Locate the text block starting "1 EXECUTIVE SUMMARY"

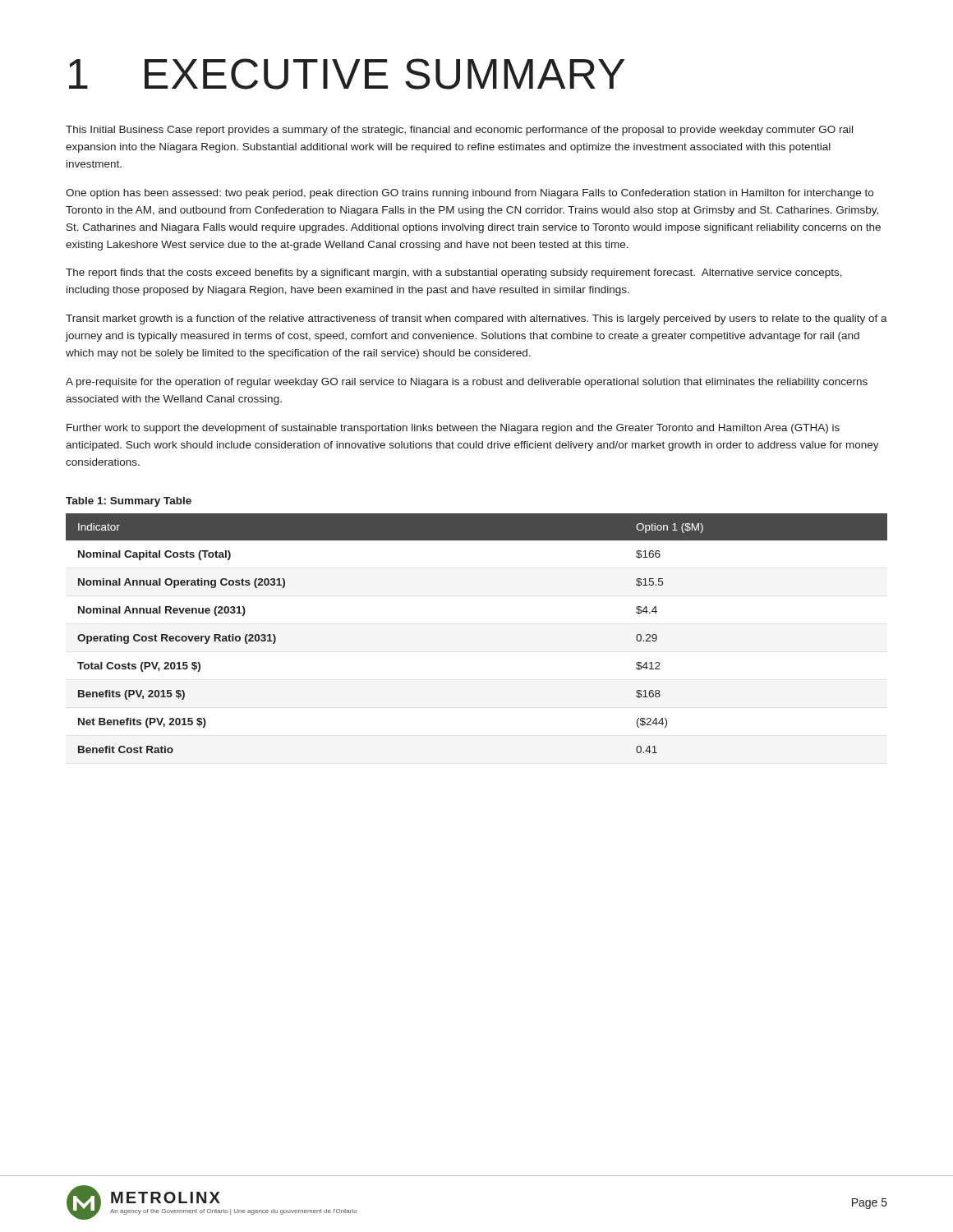[346, 74]
